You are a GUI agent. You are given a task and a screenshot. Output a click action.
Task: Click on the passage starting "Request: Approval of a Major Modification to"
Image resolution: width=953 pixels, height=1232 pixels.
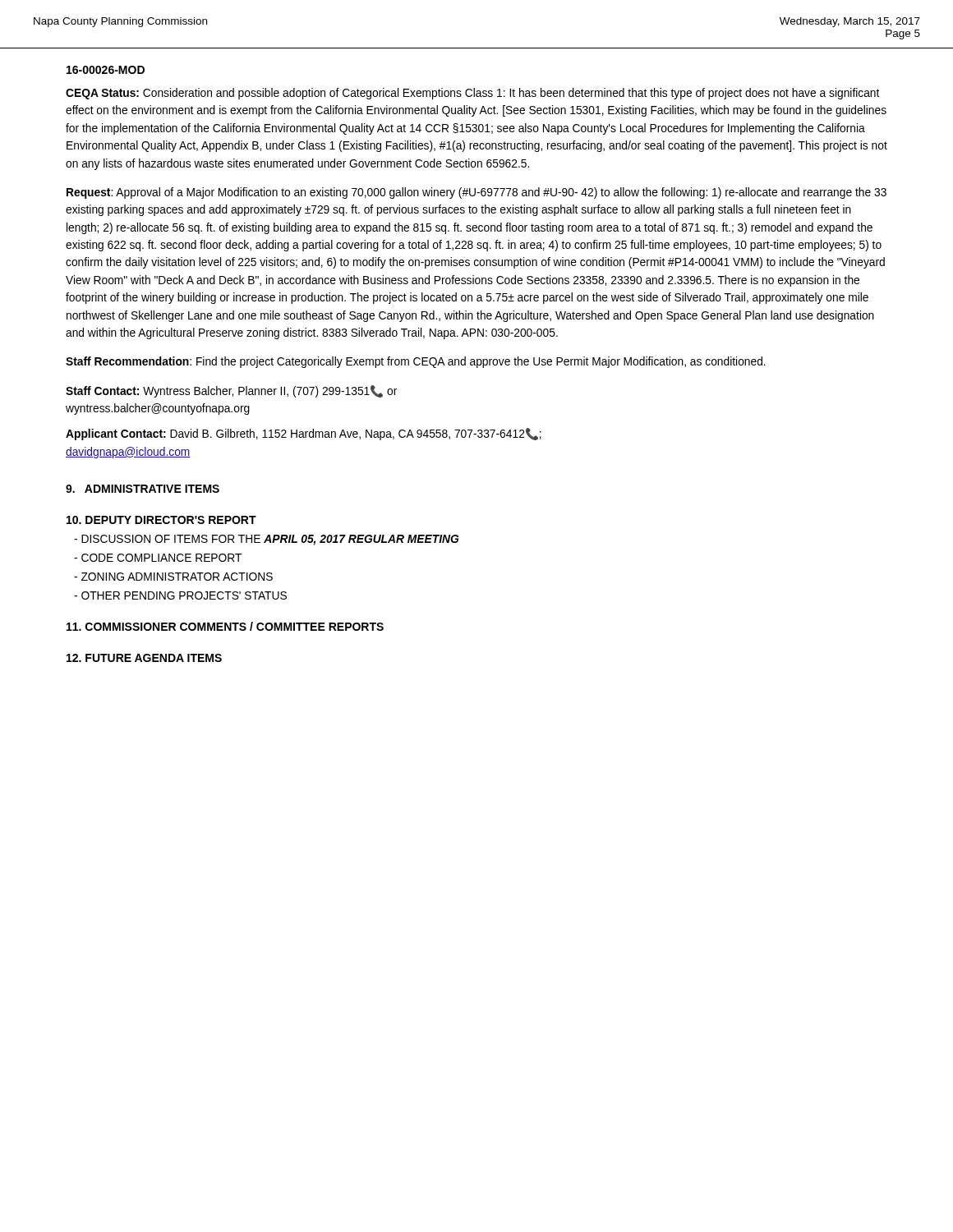pyautogui.click(x=476, y=263)
